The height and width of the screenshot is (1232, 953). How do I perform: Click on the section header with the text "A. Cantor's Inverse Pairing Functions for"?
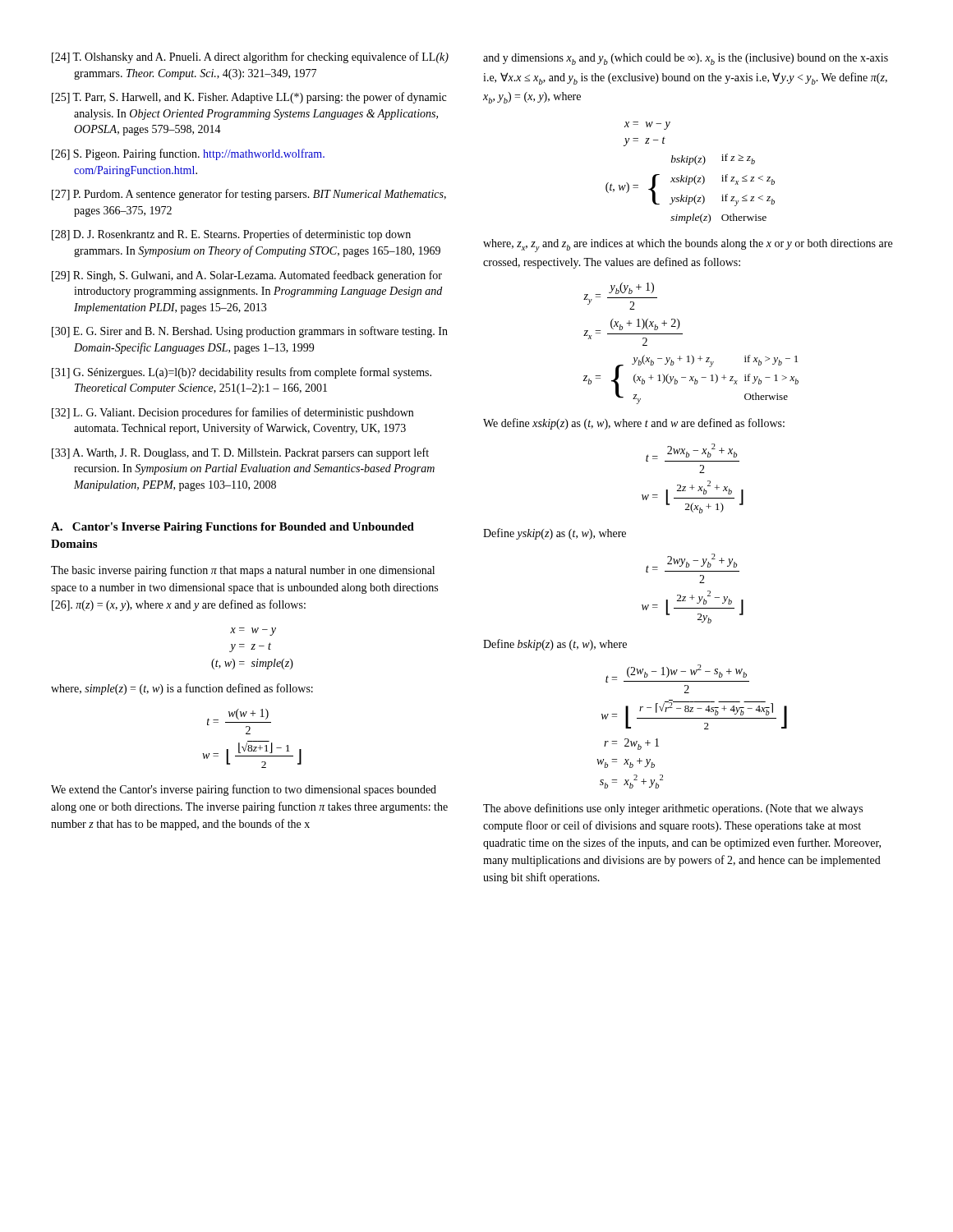(232, 535)
